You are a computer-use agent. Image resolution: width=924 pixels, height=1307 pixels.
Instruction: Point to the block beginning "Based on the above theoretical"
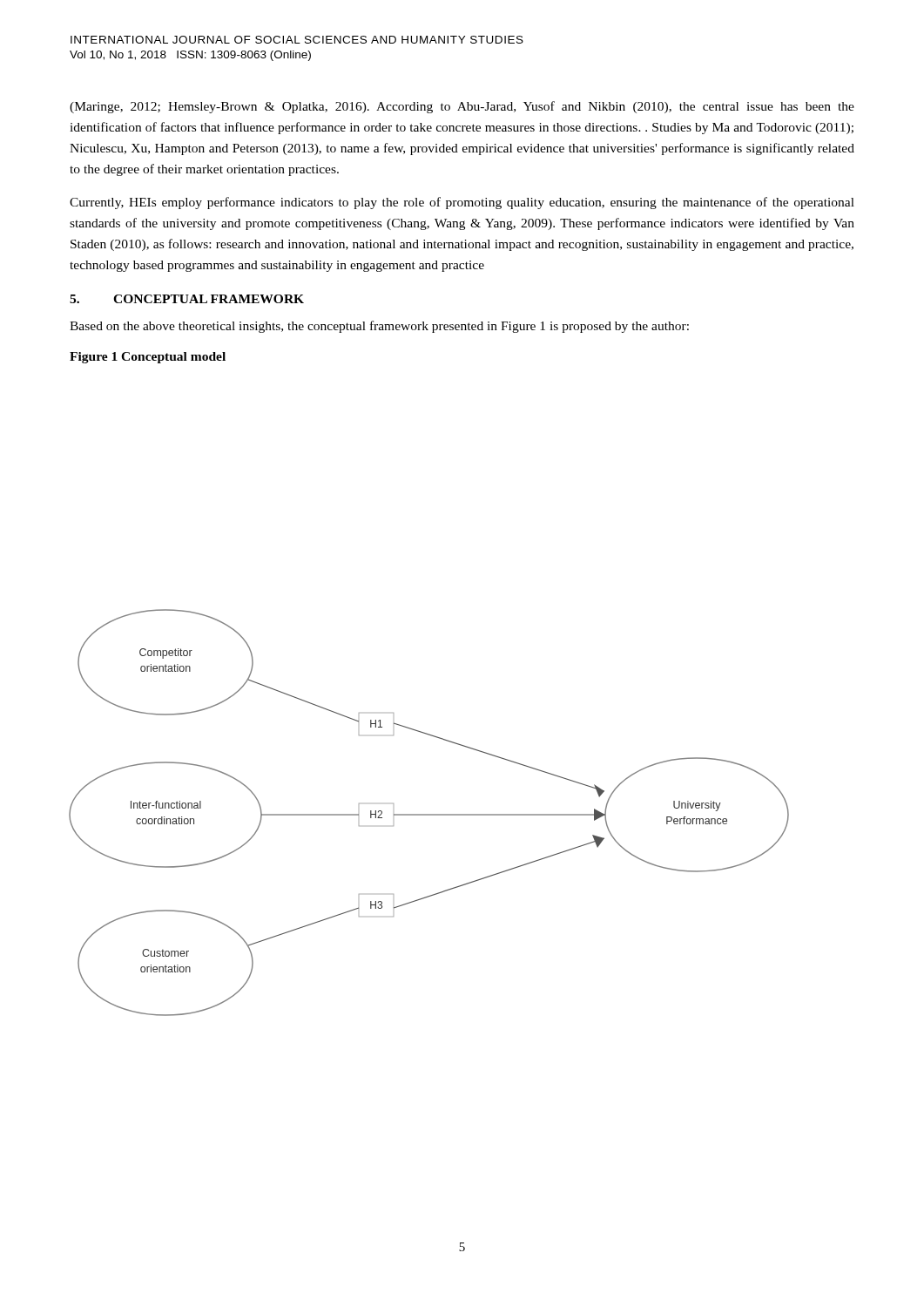point(380,326)
